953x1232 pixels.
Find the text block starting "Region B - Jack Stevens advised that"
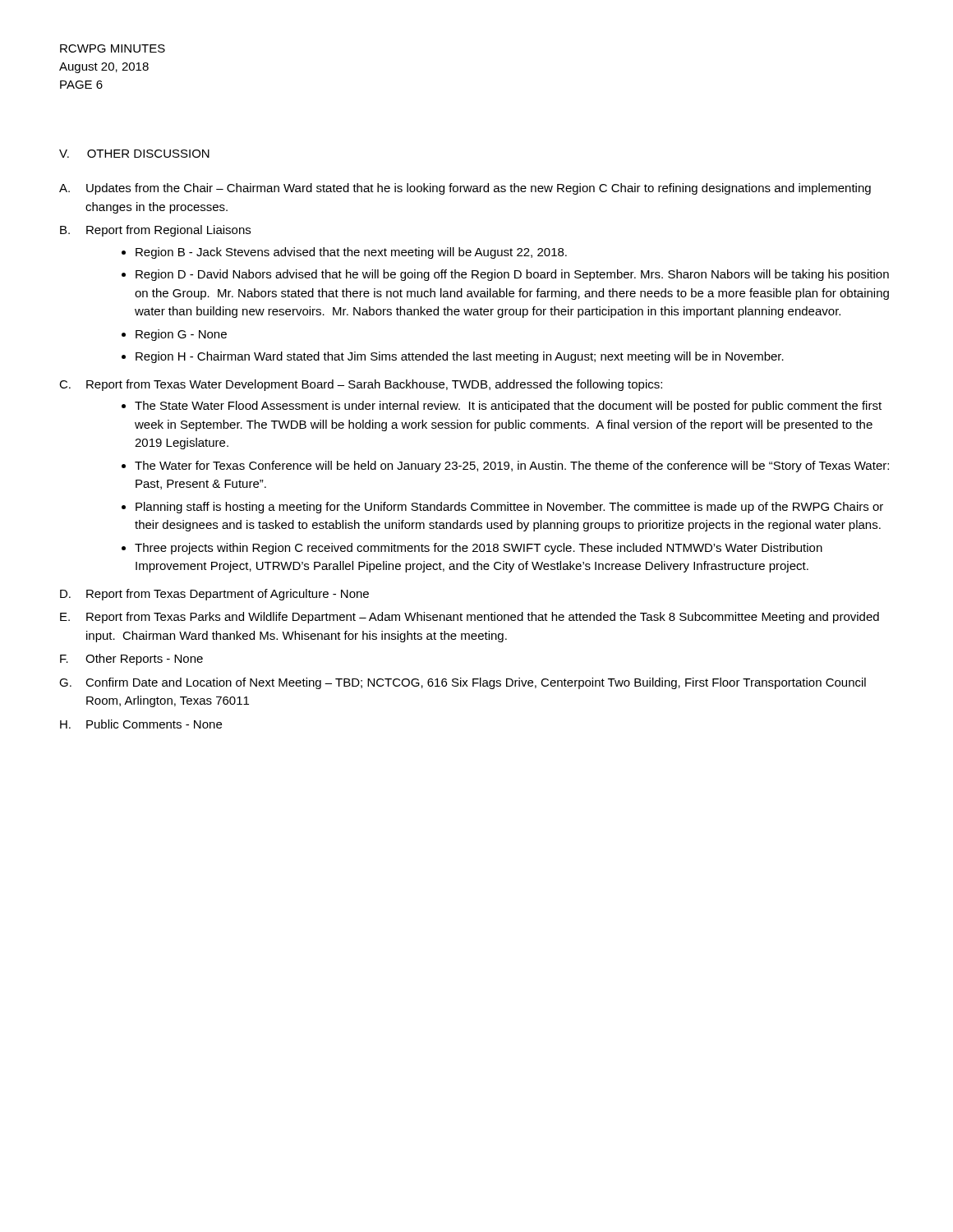click(351, 251)
